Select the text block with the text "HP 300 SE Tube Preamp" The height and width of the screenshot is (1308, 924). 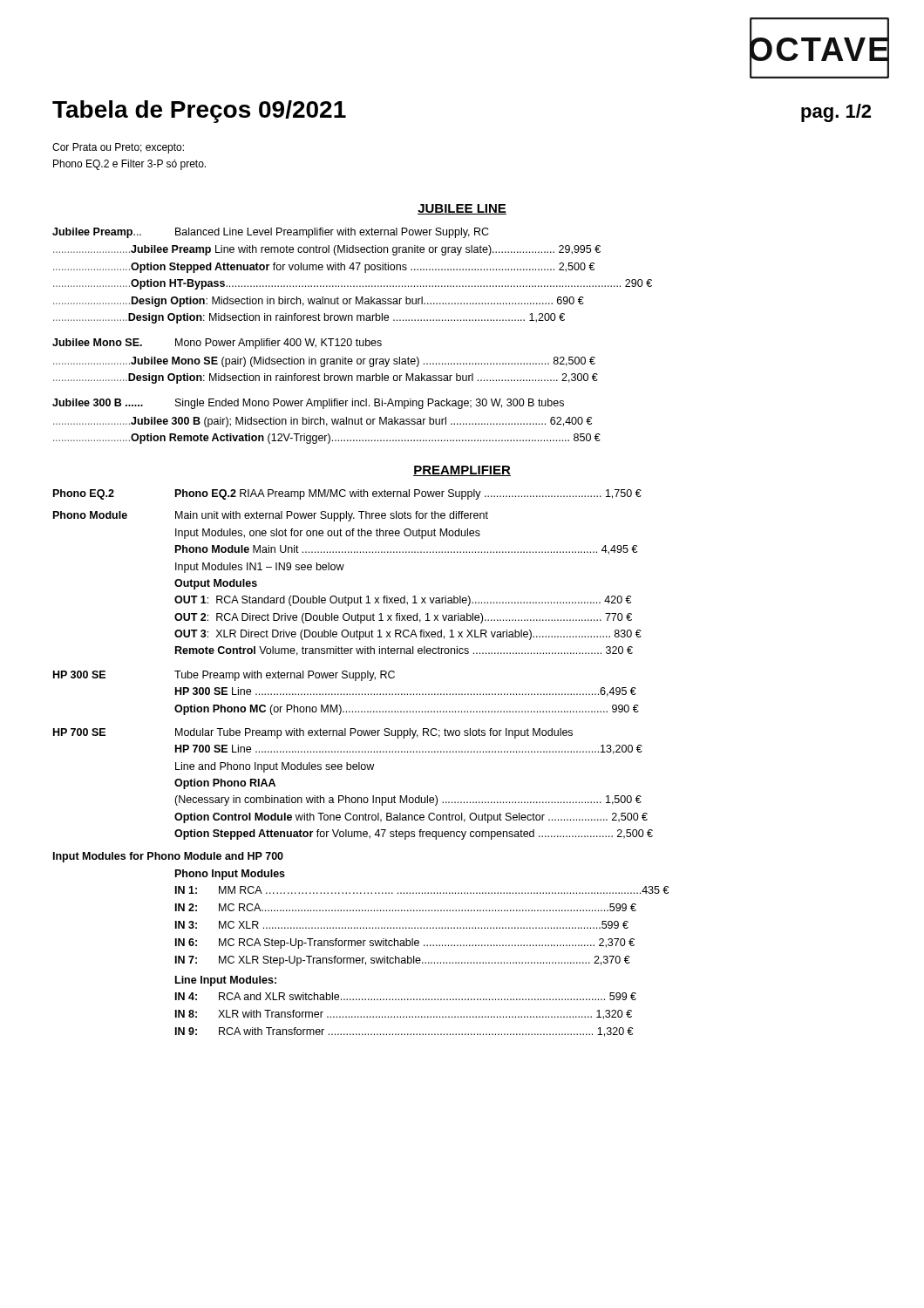point(462,692)
